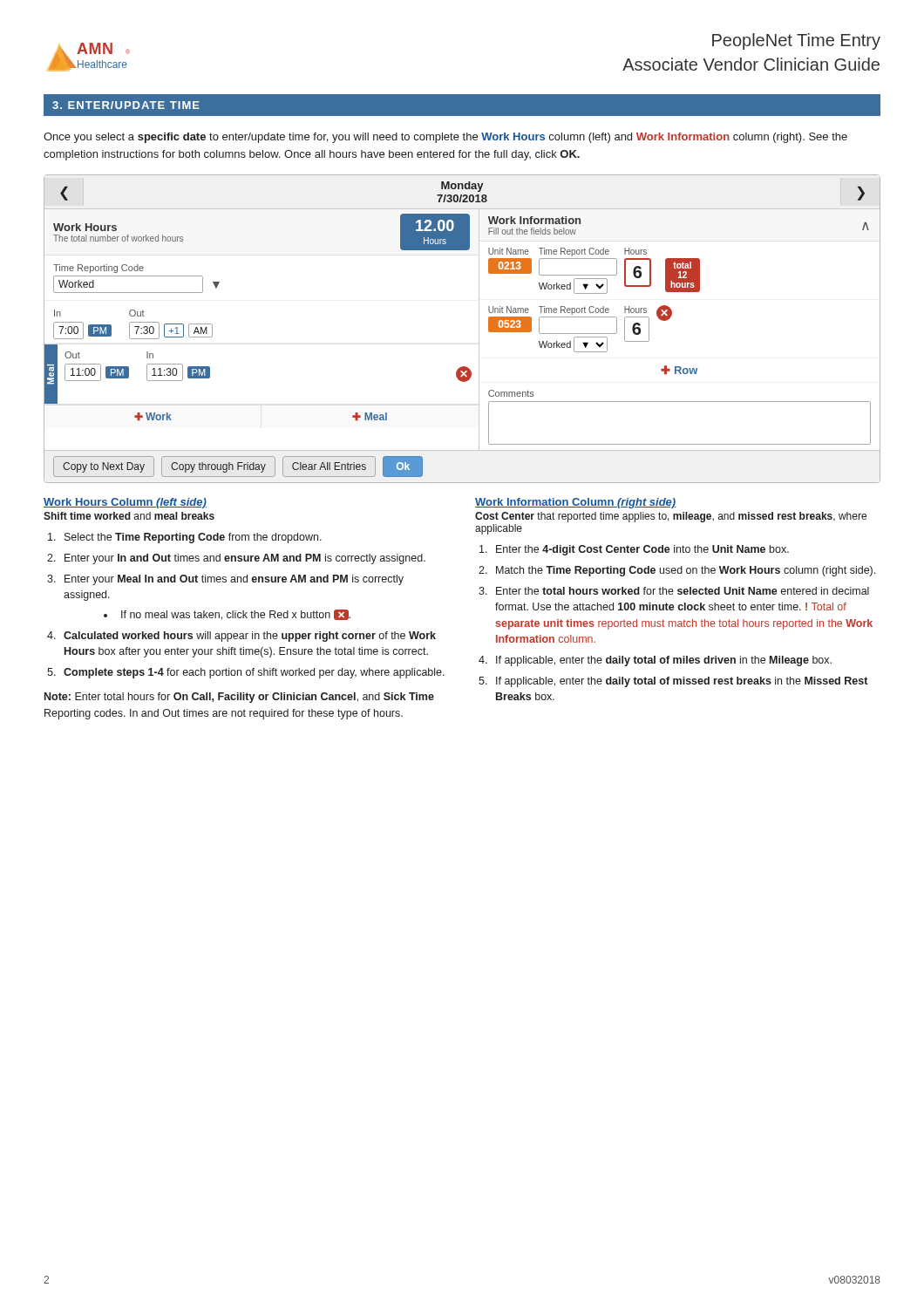Select the list item containing "Calculated worked hours will appear"
The height and width of the screenshot is (1308, 924).
pos(250,643)
